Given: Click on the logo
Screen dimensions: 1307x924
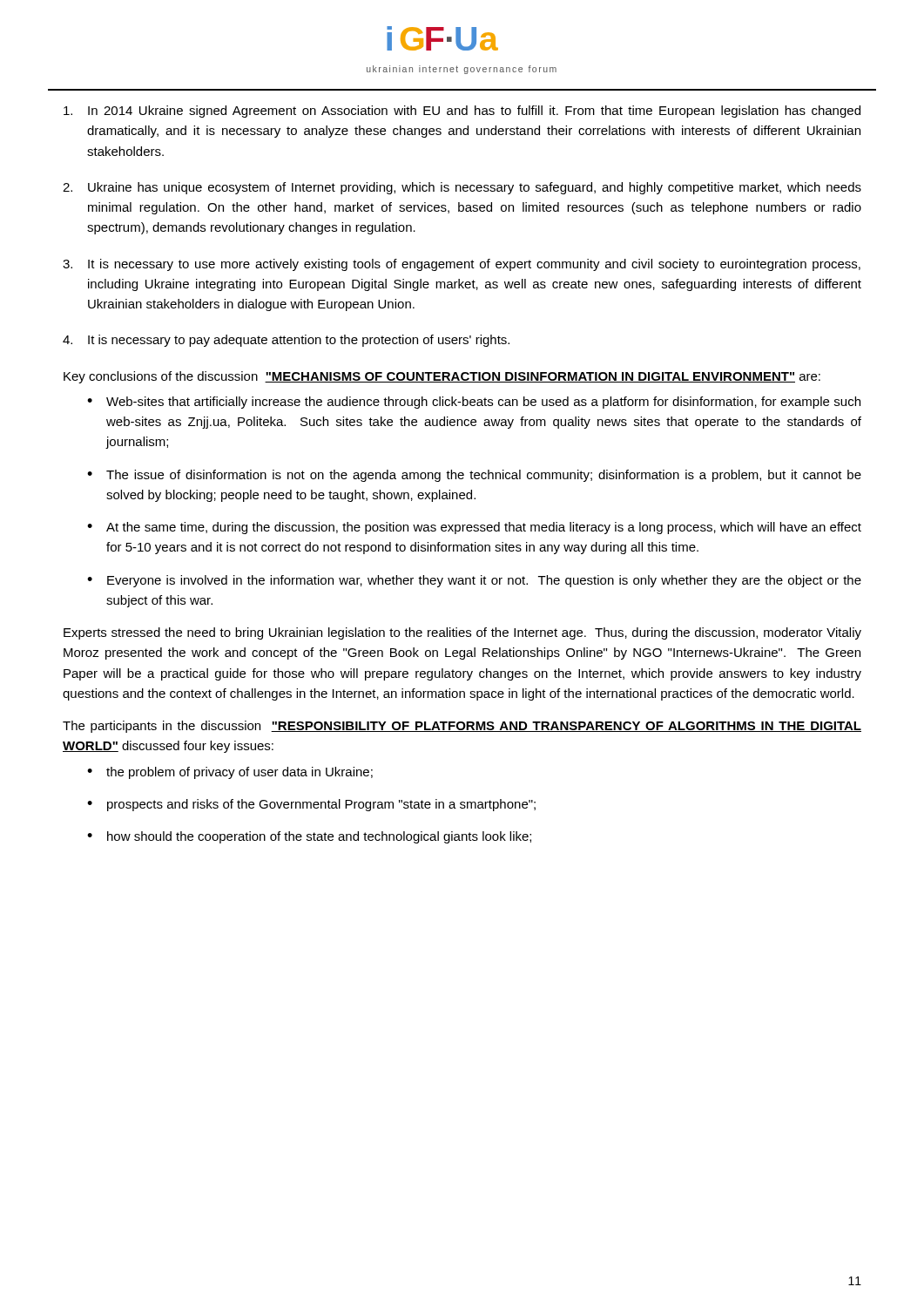Looking at the screenshot, I should [x=462, y=45].
